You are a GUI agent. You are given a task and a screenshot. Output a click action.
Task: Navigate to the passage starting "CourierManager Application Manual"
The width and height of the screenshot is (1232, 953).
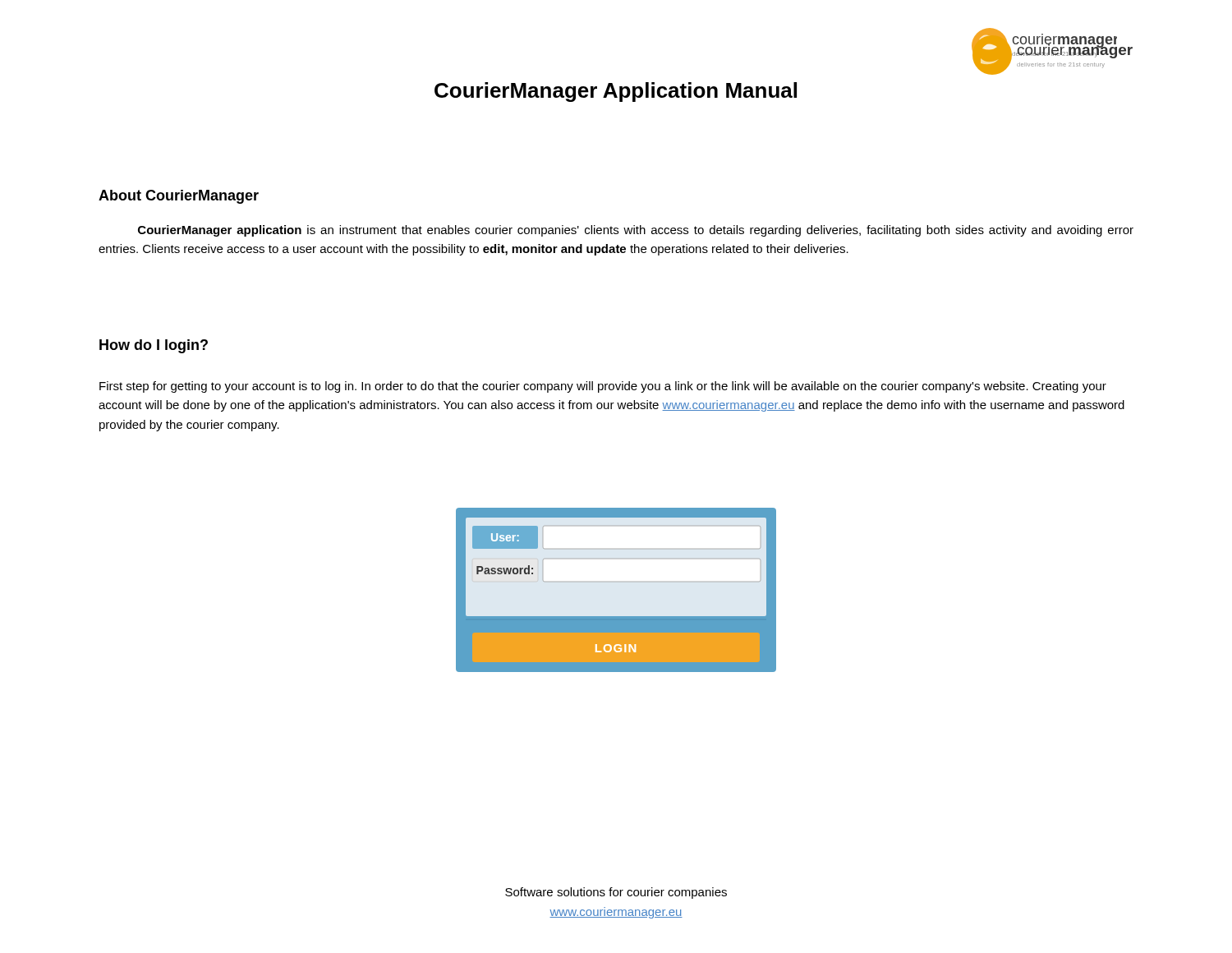pyautogui.click(x=616, y=91)
